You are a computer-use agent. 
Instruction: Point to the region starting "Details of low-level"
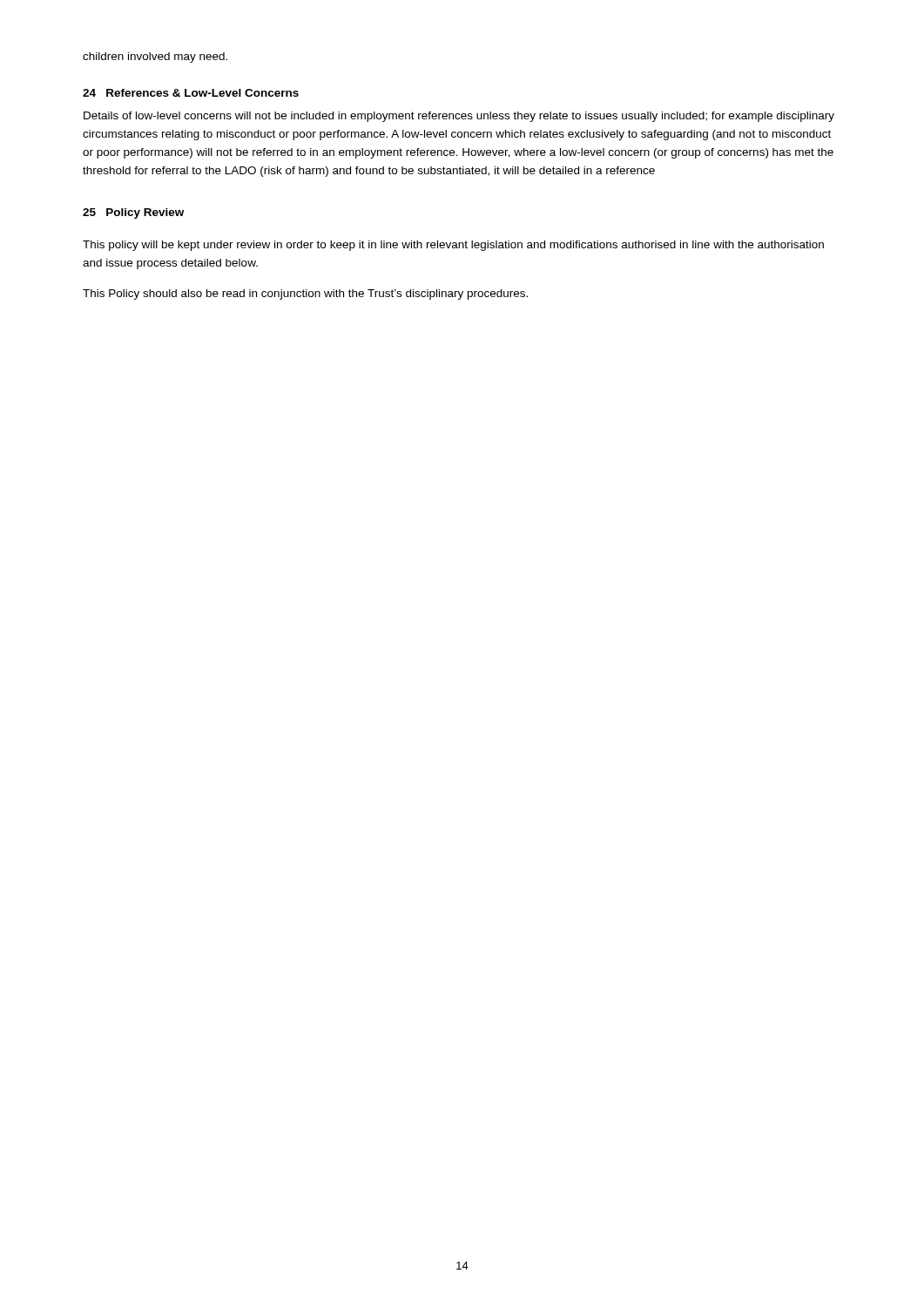pyautogui.click(x=458, y=143)
